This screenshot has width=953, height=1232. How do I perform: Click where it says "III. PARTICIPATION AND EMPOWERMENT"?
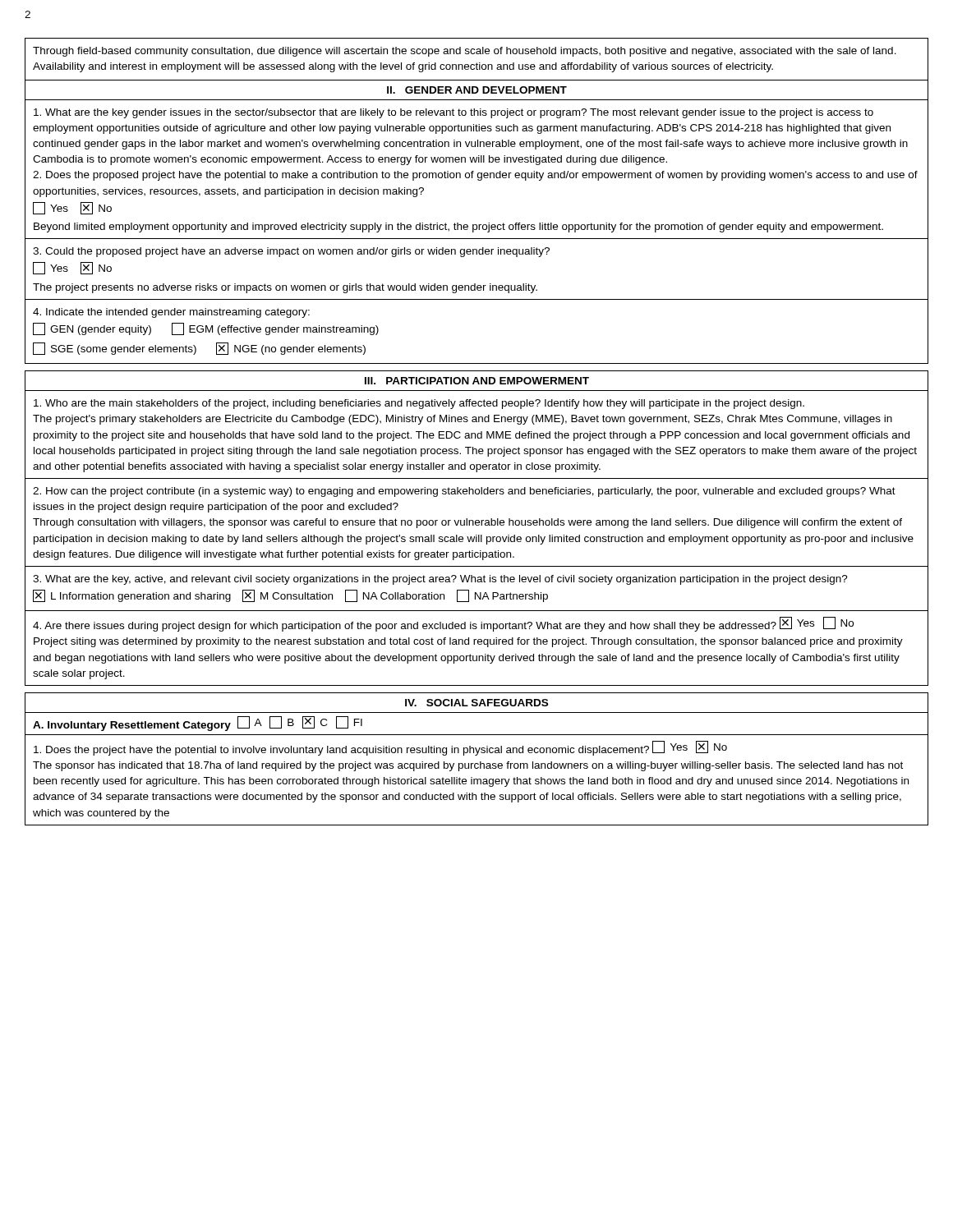tap(476, 381)
